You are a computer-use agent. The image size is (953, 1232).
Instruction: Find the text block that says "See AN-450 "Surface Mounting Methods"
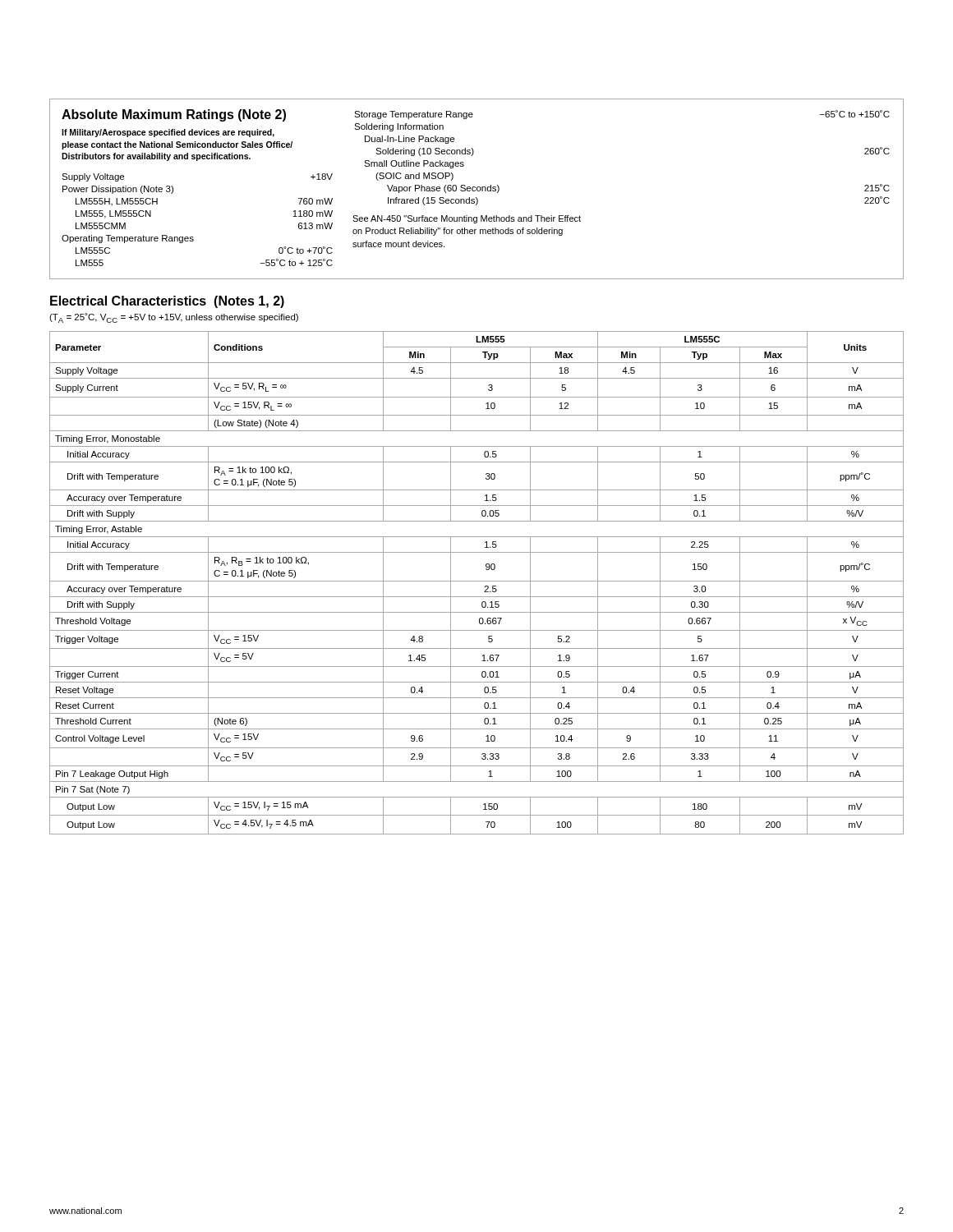pyautogui.click(x=467, y=231)
